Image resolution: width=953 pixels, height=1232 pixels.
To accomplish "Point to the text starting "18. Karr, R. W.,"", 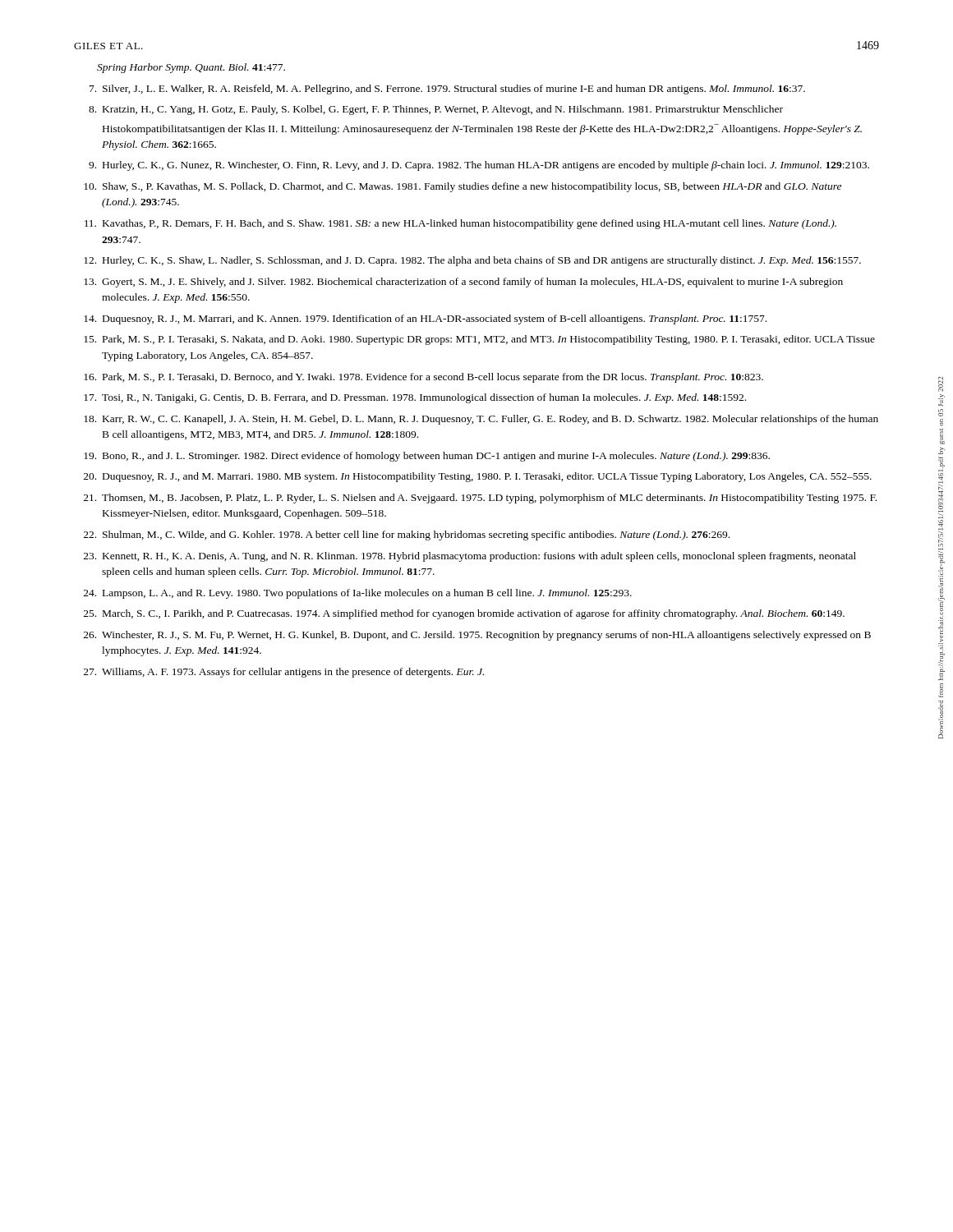I will [x=476, y=426].
